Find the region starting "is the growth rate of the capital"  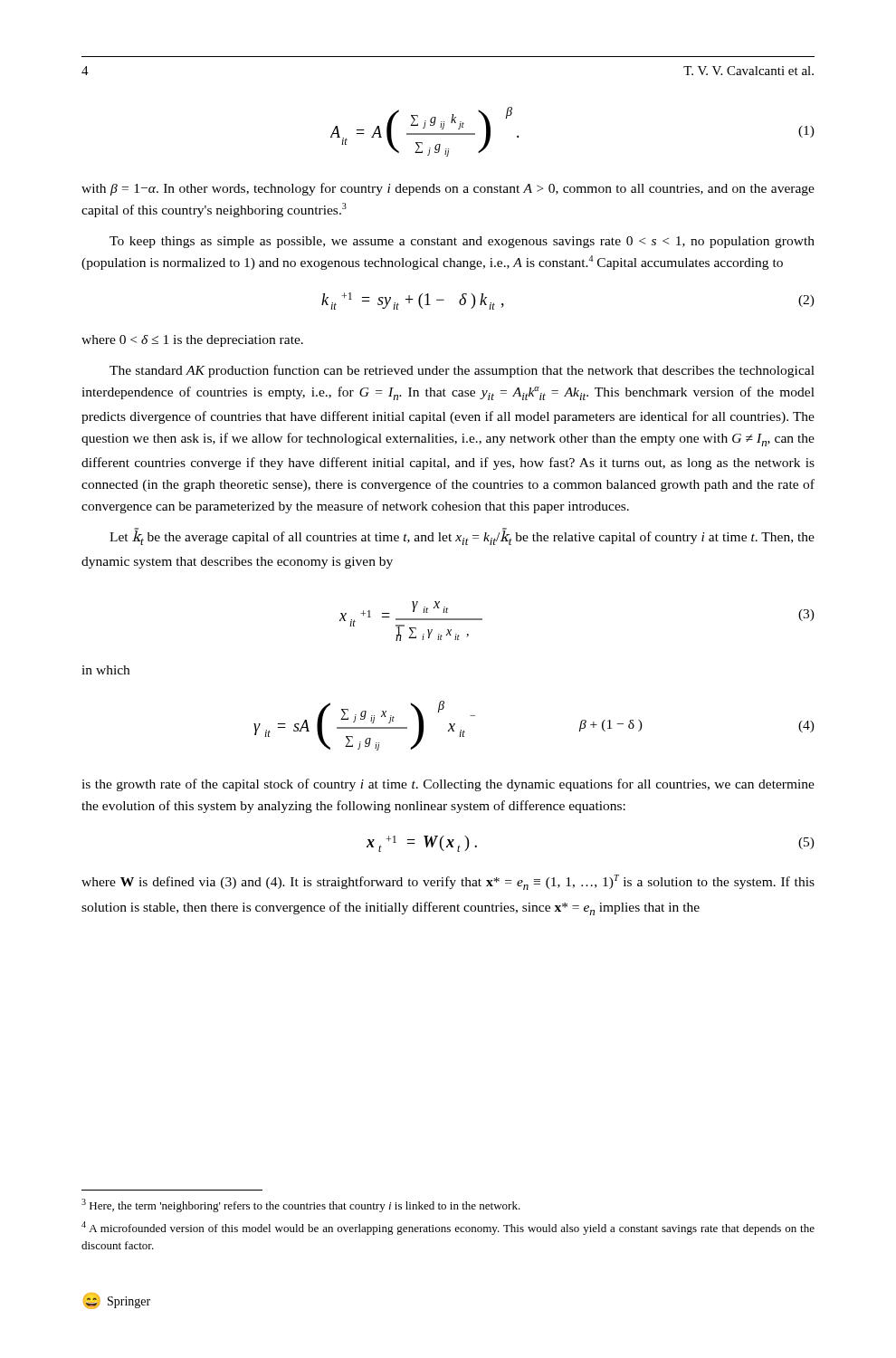coord(448,795)
